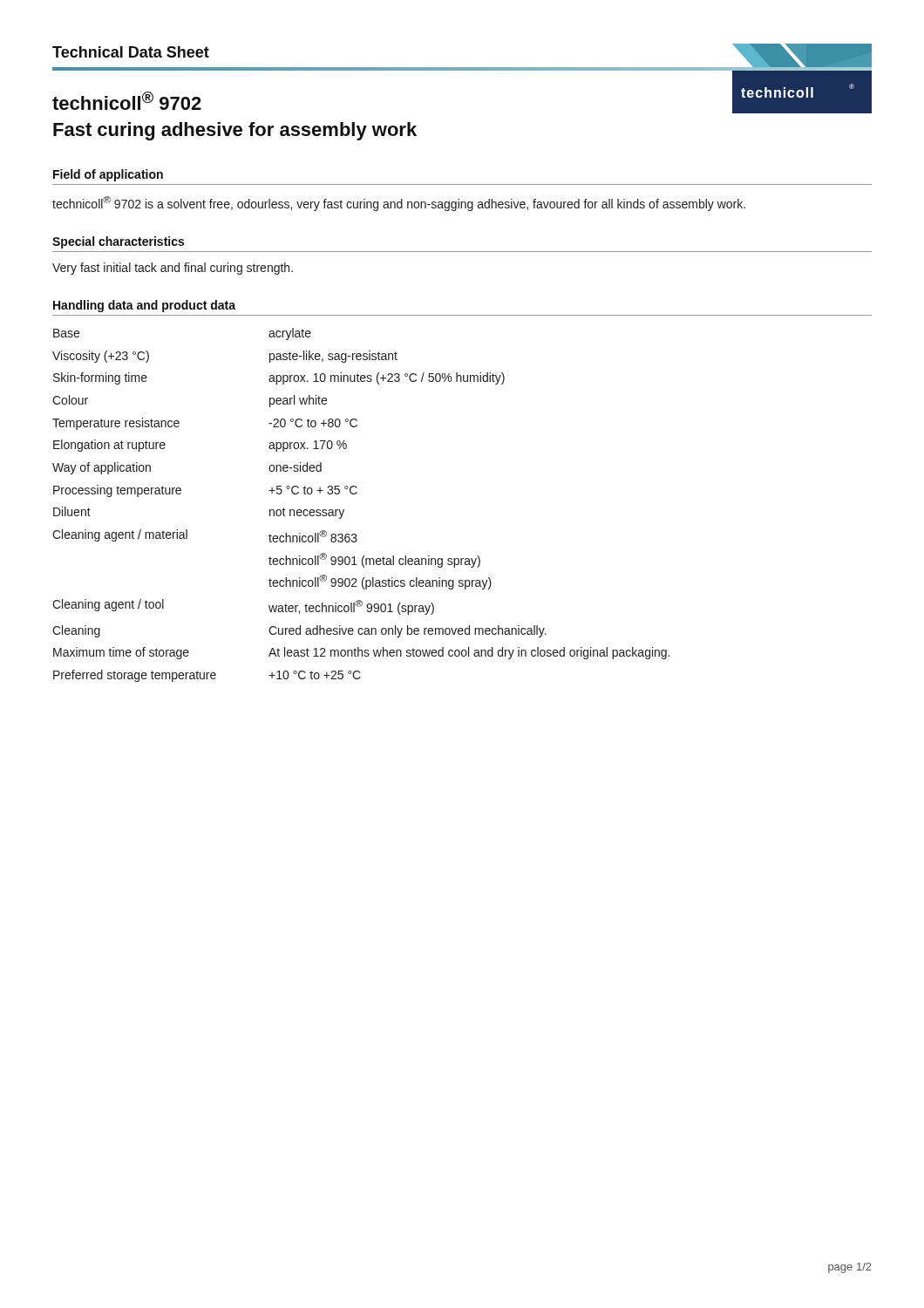
Task: Point to the text starting "technicoll® 9702 Fast curing adhesive for"
Action: (134, 100)
